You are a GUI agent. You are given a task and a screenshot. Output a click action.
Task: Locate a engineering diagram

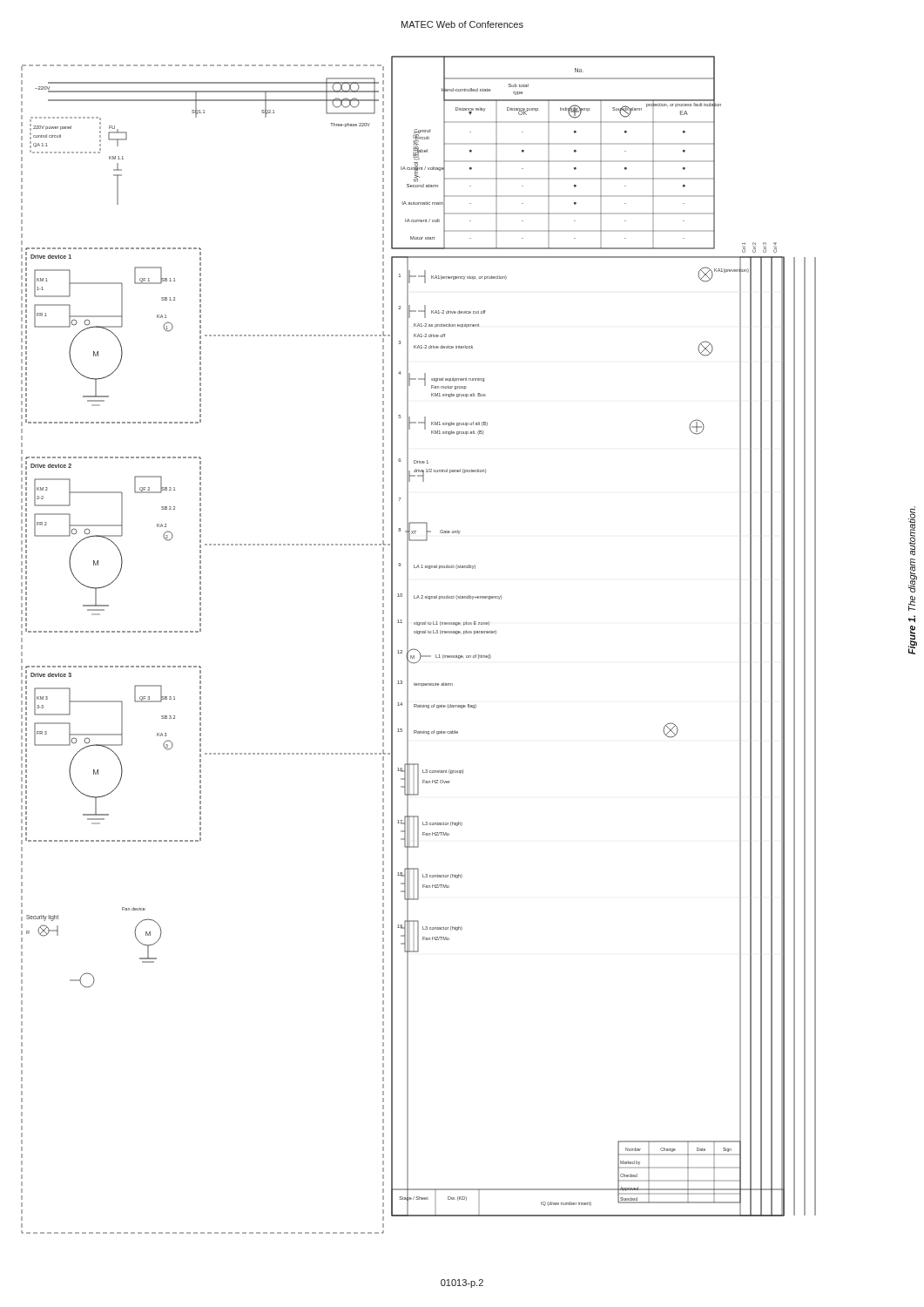point(449,649)
